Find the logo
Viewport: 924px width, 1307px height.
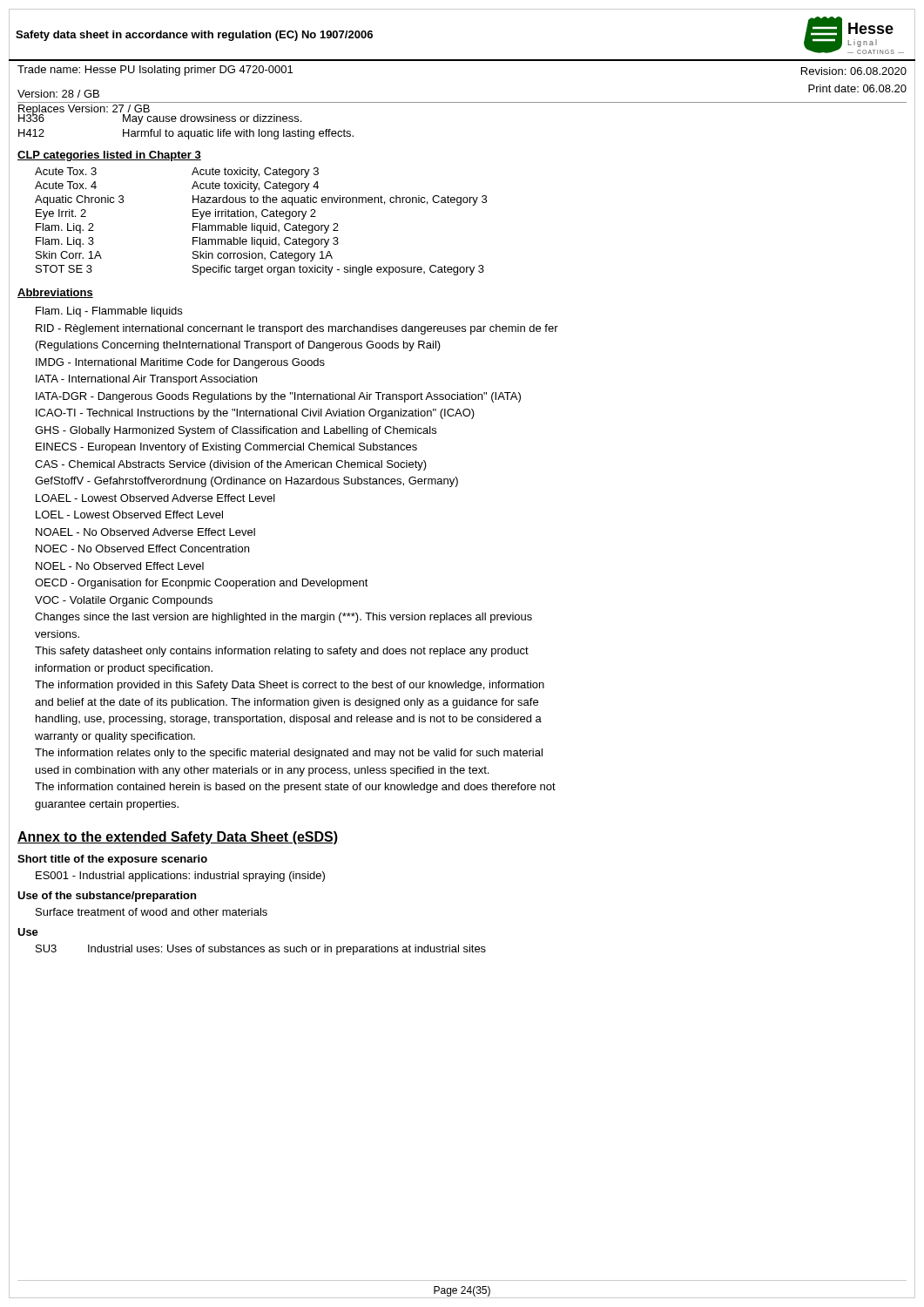coord(856,34)
